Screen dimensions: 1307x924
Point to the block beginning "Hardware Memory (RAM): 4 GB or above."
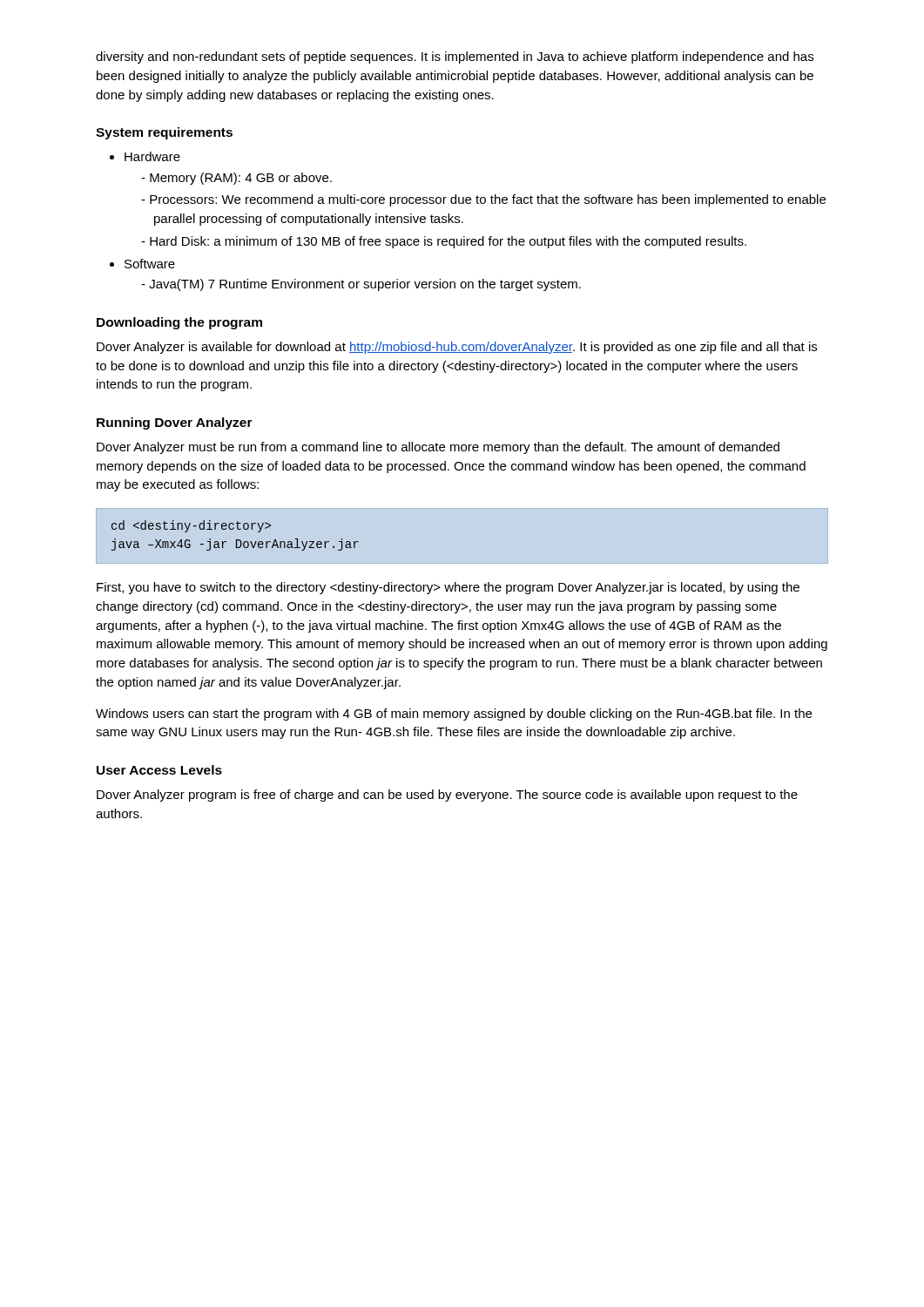(x=476, y=200)
